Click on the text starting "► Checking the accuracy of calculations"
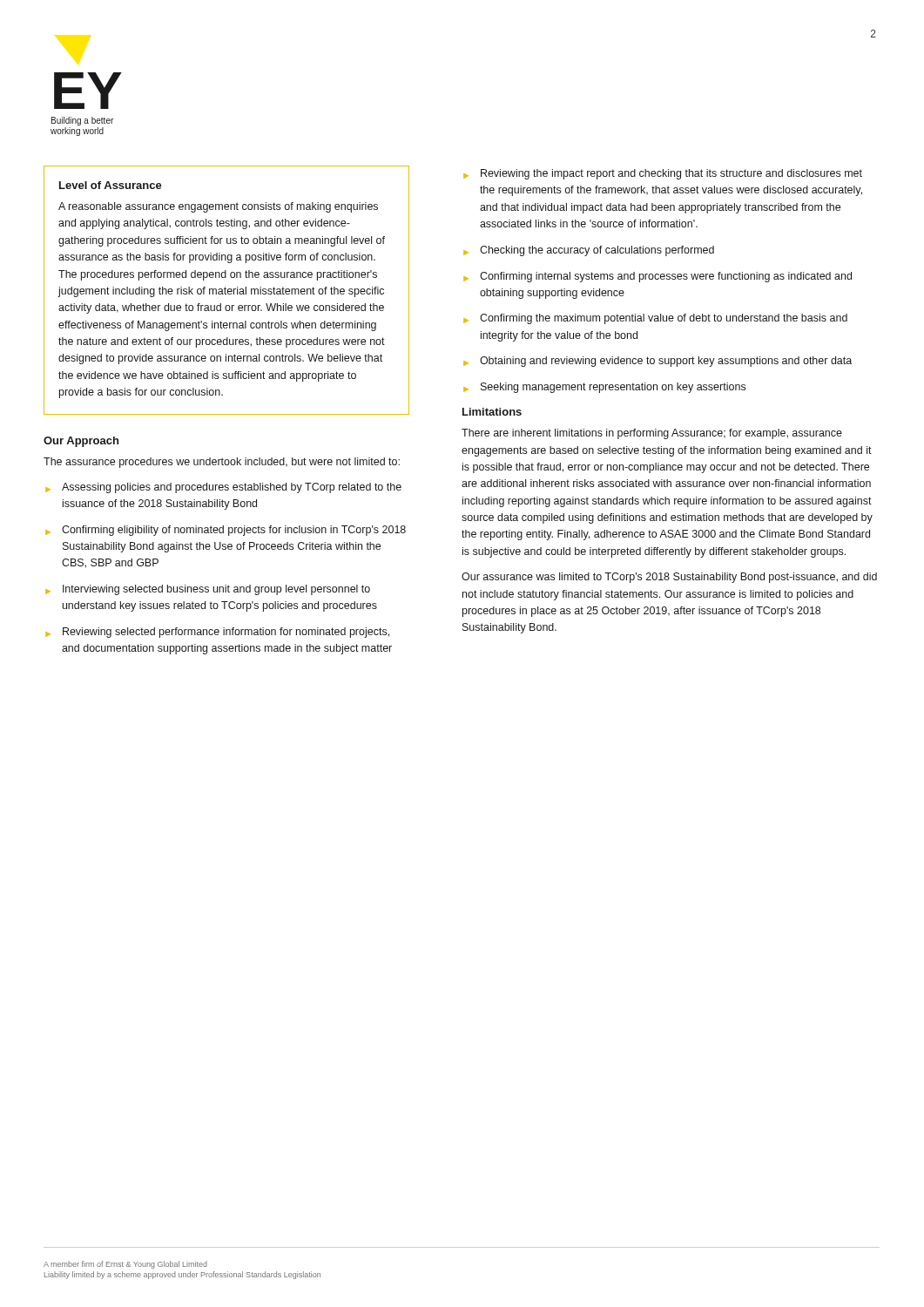Image resolution: width=924 pixels, height=1307 pixels. pyautogui.click(x=671, y=251)
